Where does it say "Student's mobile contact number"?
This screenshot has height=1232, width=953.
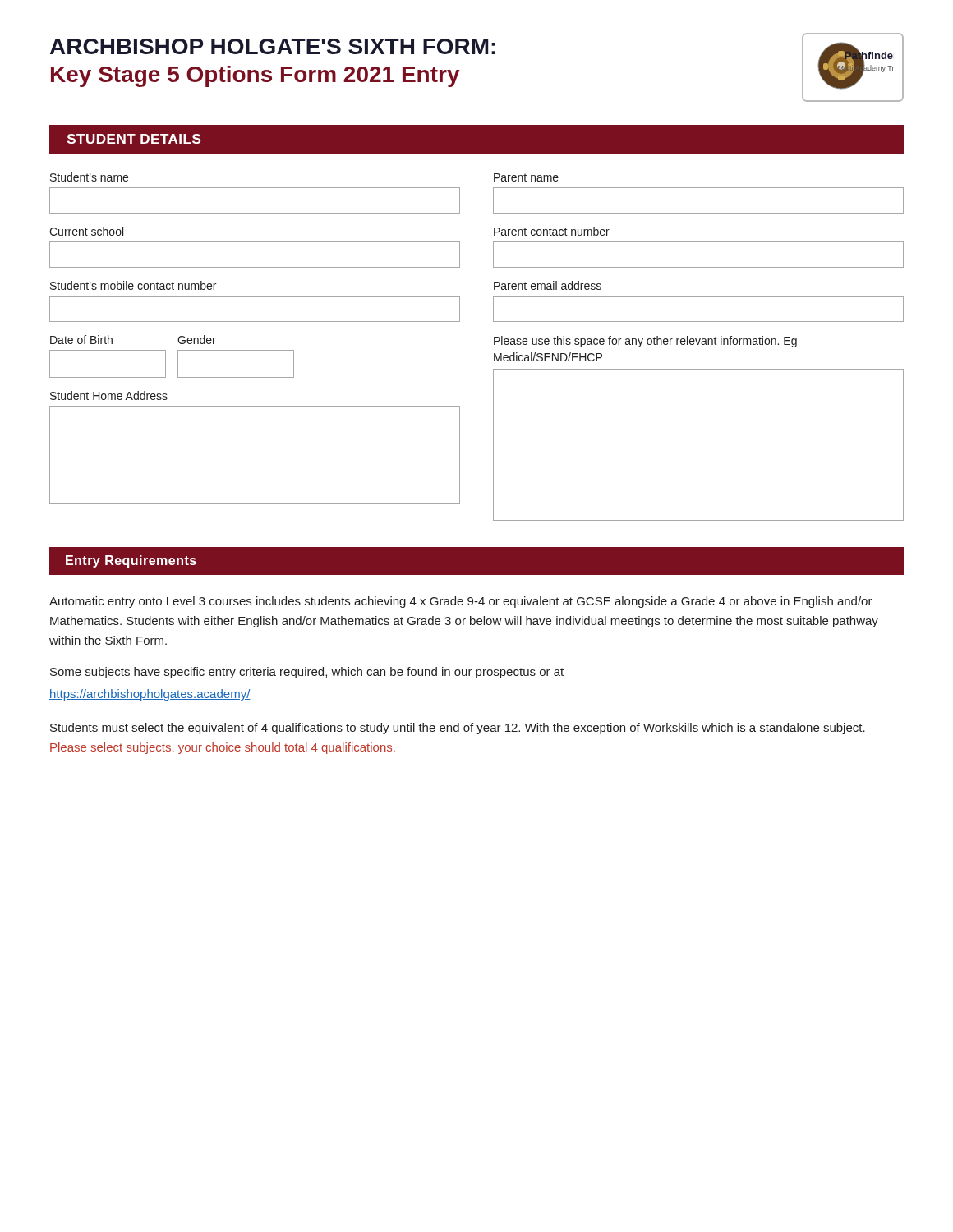pyautogui.click(x=133, y=286)
